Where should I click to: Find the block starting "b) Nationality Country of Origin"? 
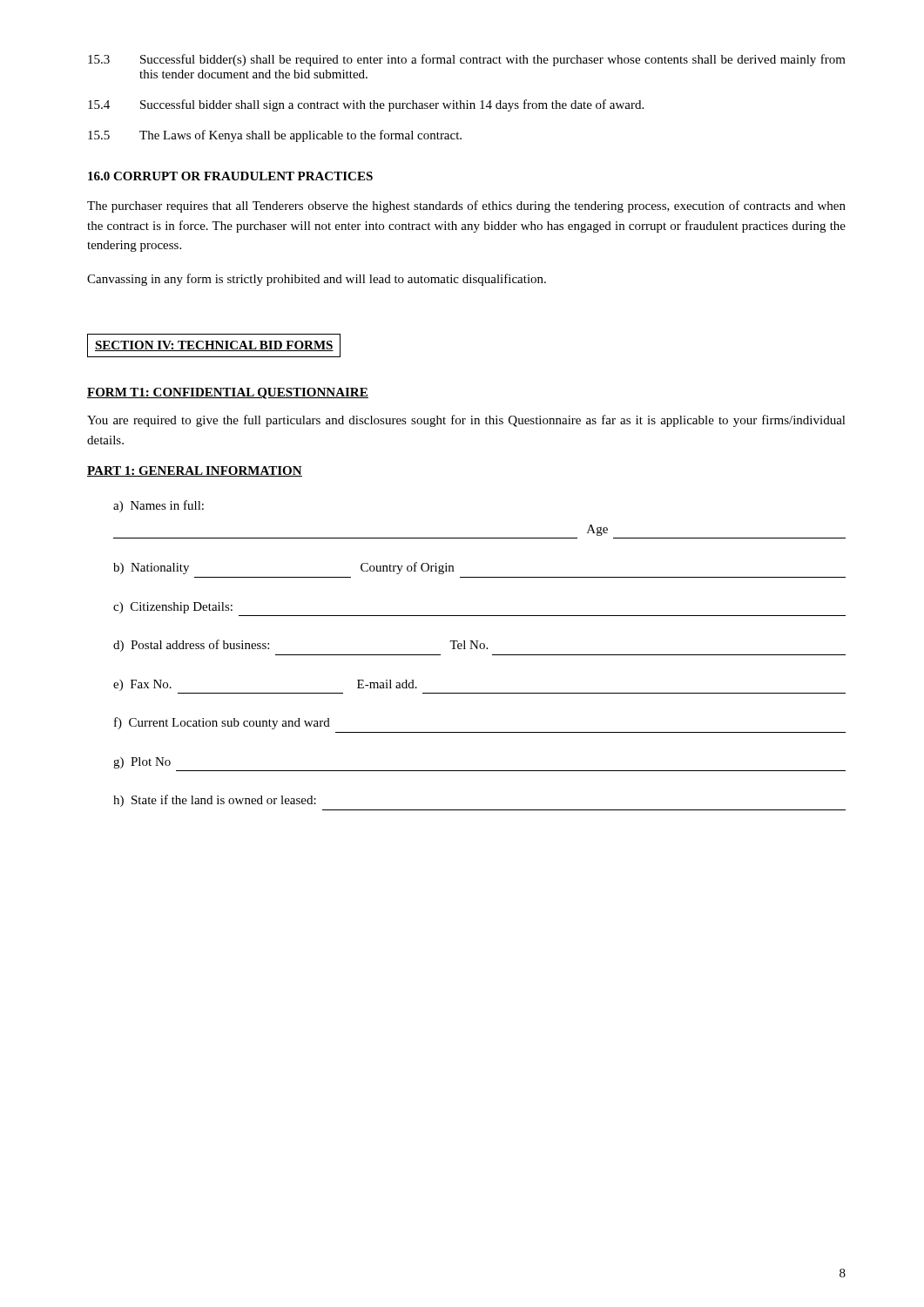[x=479, y=567]
